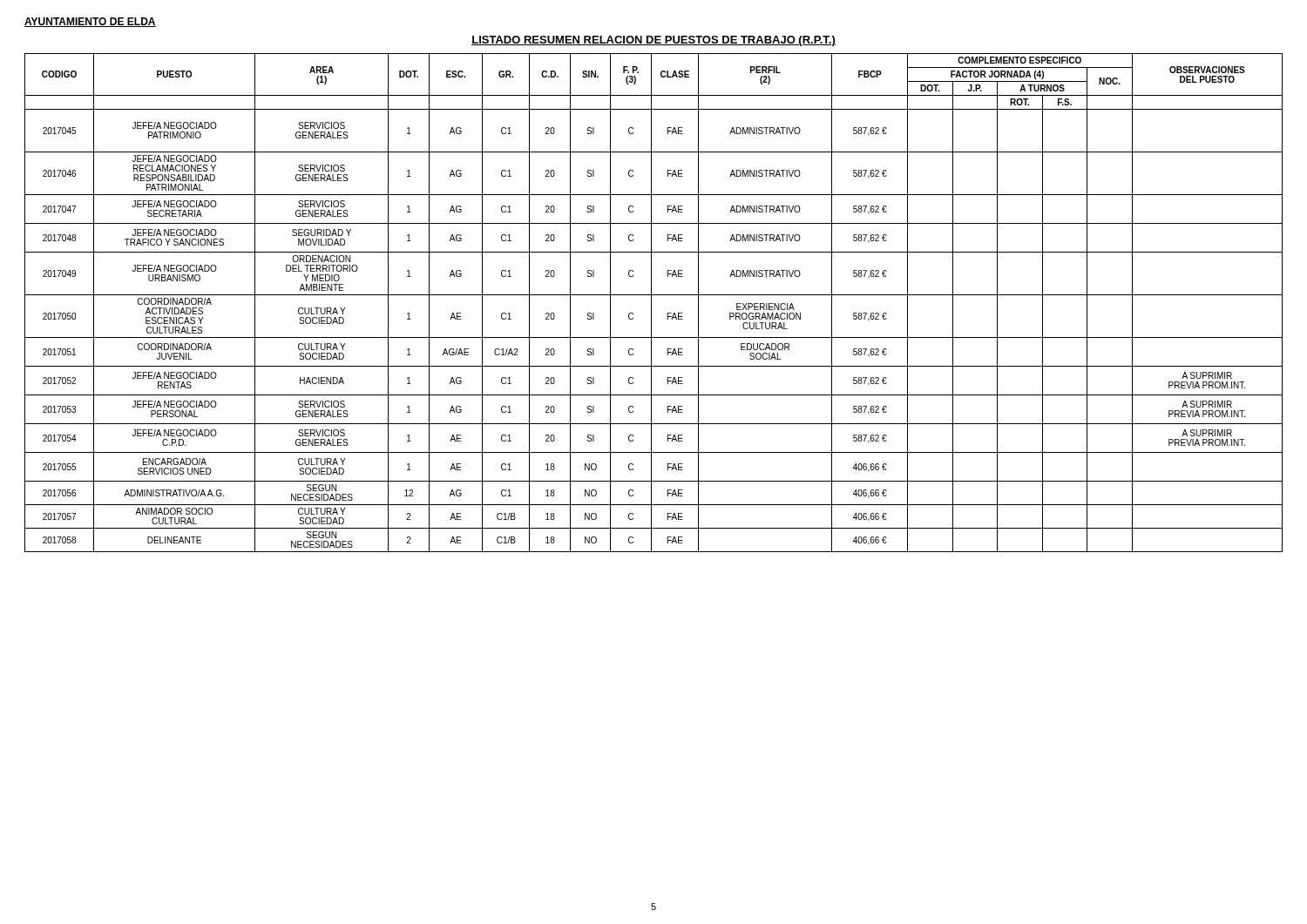Select the title

(654, 40)
